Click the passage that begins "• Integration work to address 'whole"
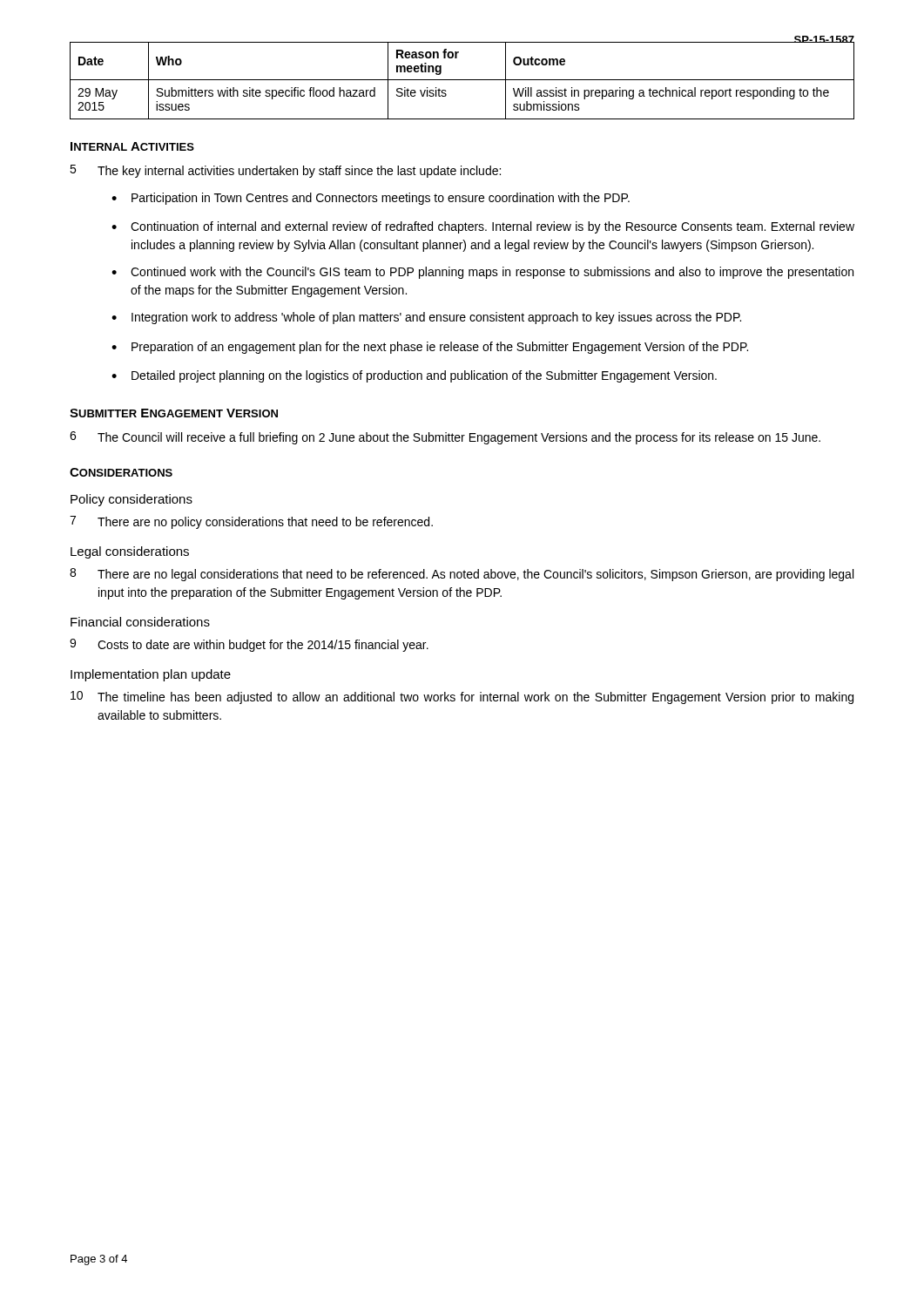Image resolution: width=924 pixels, height=1307 pixels. [x=483, y=319]
